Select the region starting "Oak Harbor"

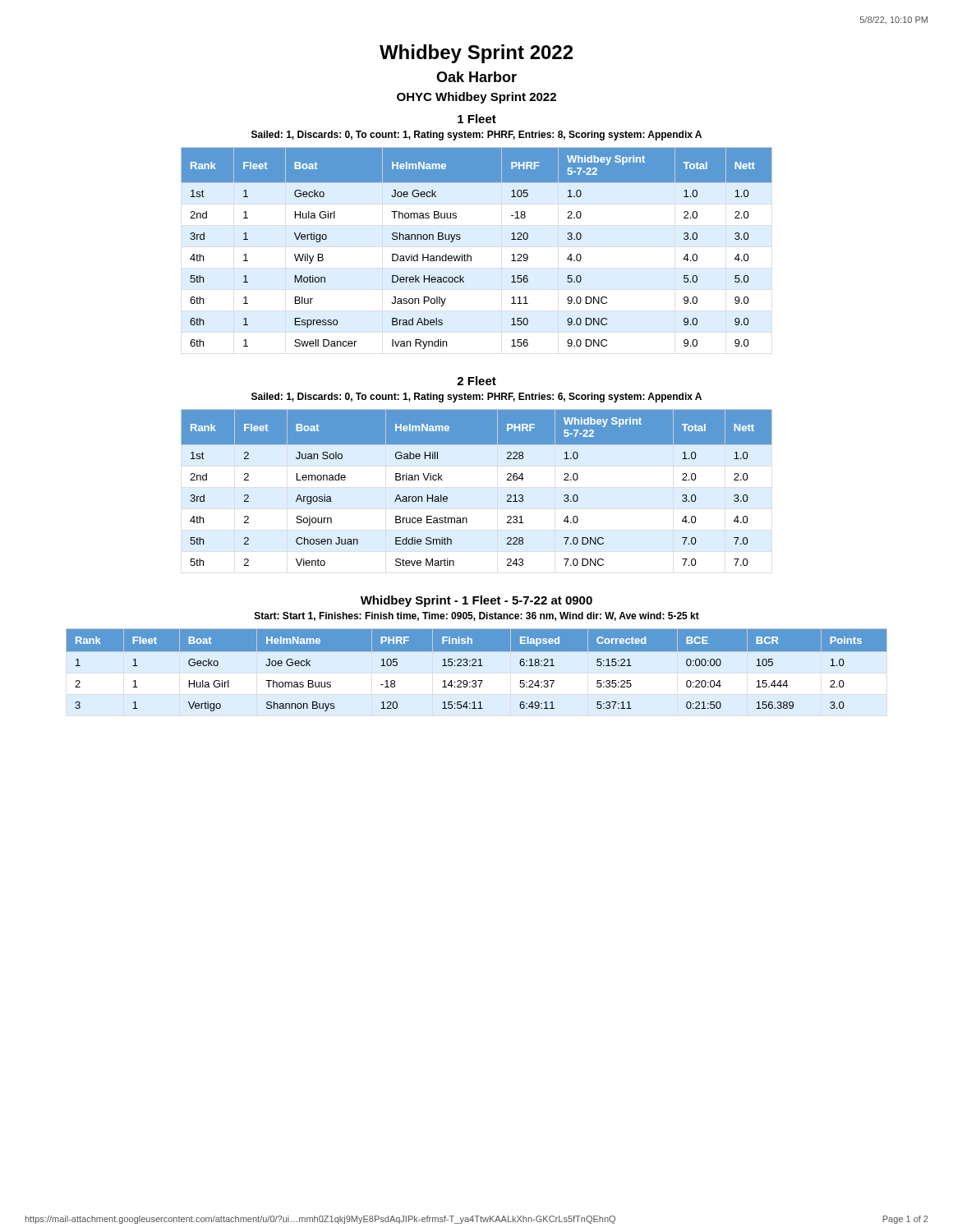[x=476, y=78]
